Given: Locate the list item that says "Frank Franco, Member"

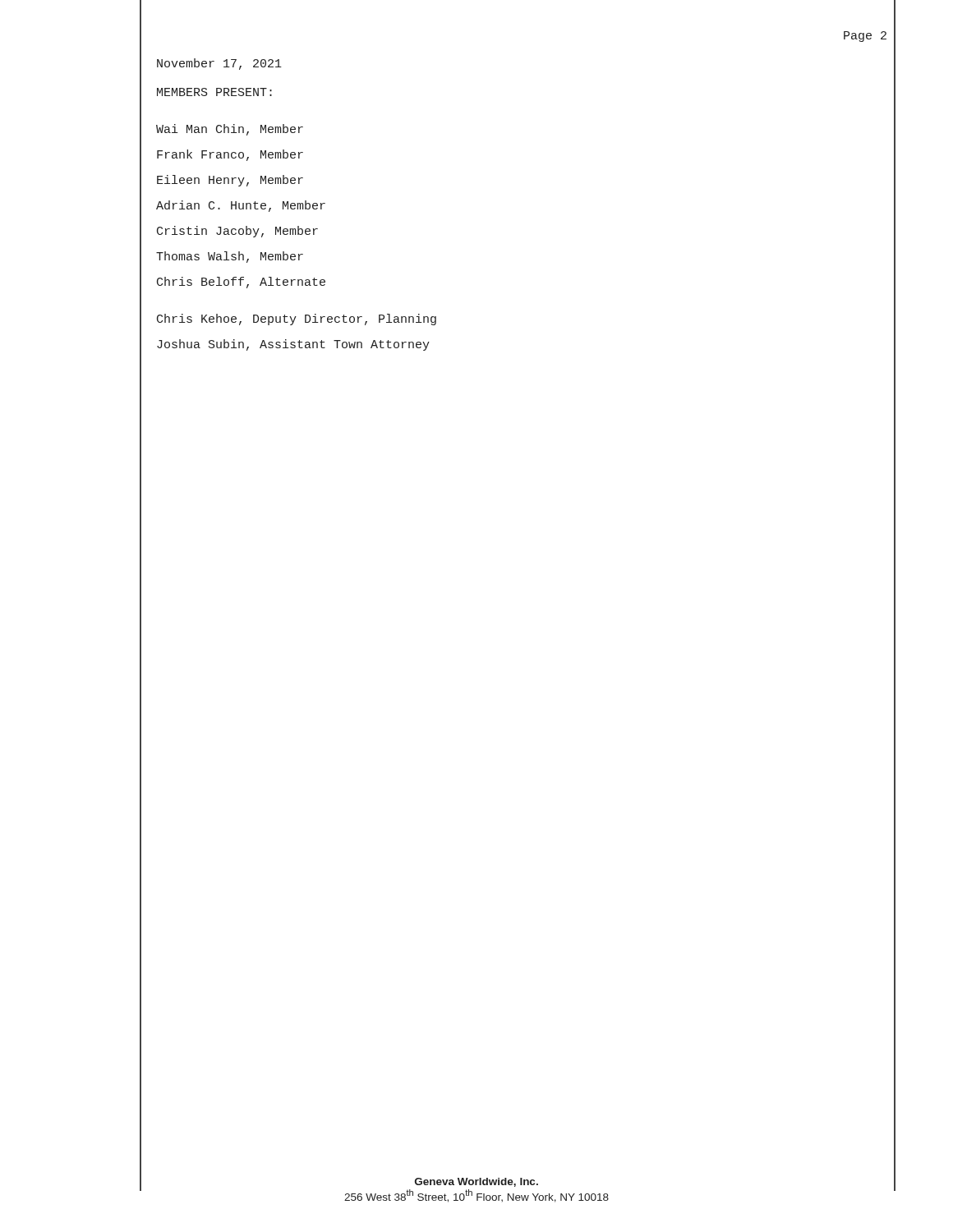Looking at the screenshot, I should coord(230,156).
